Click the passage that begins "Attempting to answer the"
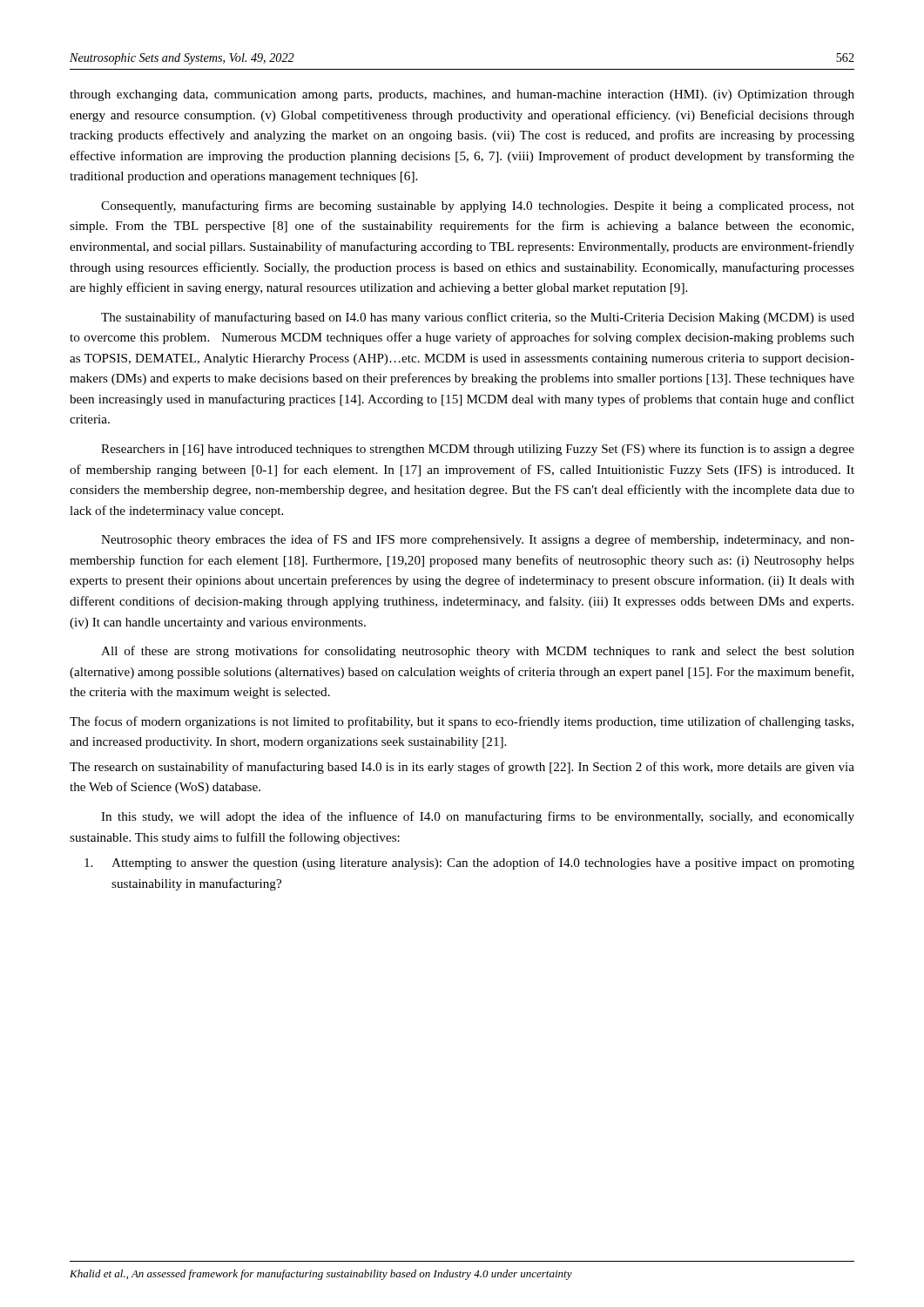924x1307 pixels. click(x=469, y=873)
